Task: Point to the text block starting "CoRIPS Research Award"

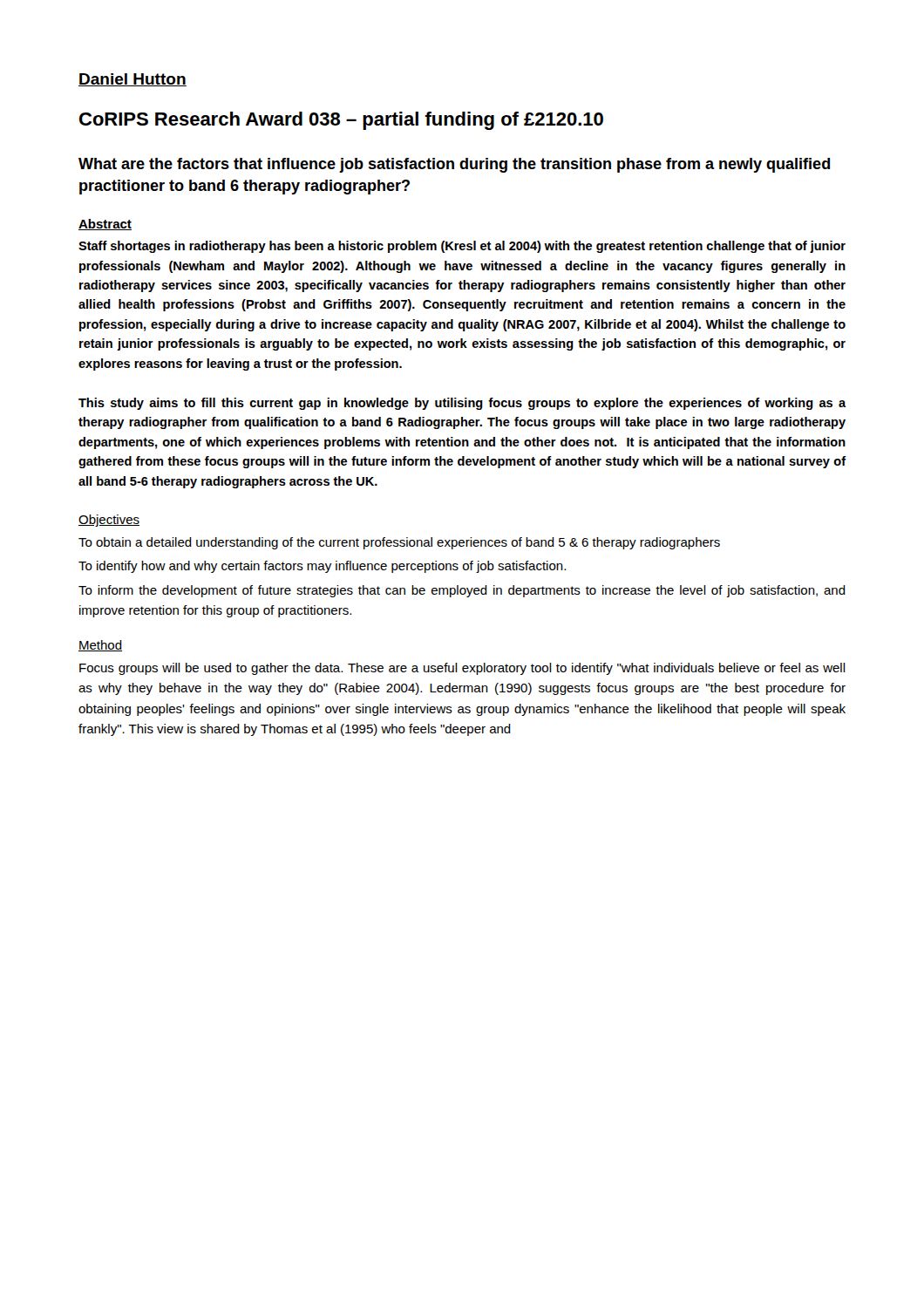Action: pos(462,119)
